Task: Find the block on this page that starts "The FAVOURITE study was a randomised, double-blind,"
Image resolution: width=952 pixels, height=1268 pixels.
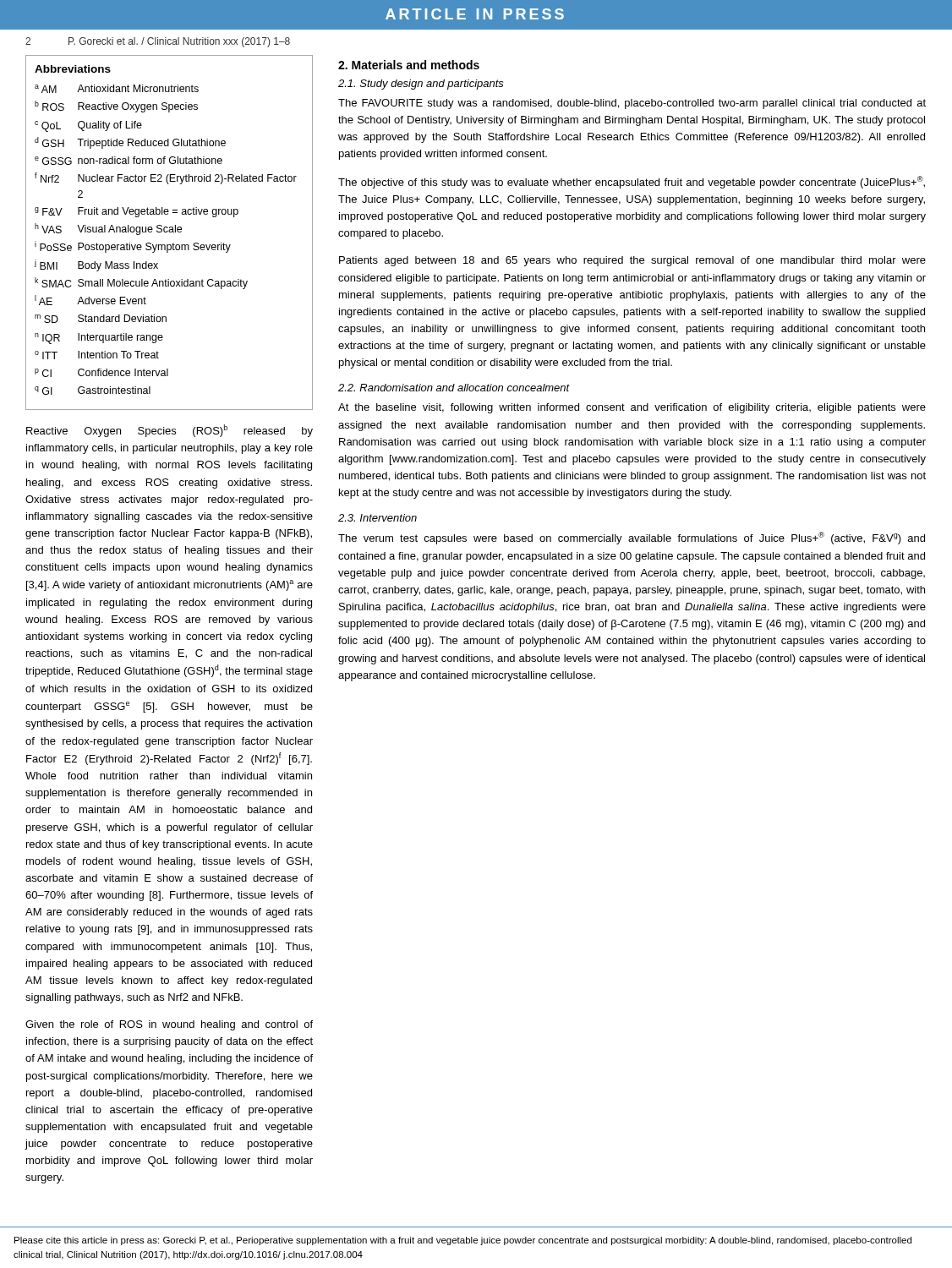Action: [x=632, y=128]
